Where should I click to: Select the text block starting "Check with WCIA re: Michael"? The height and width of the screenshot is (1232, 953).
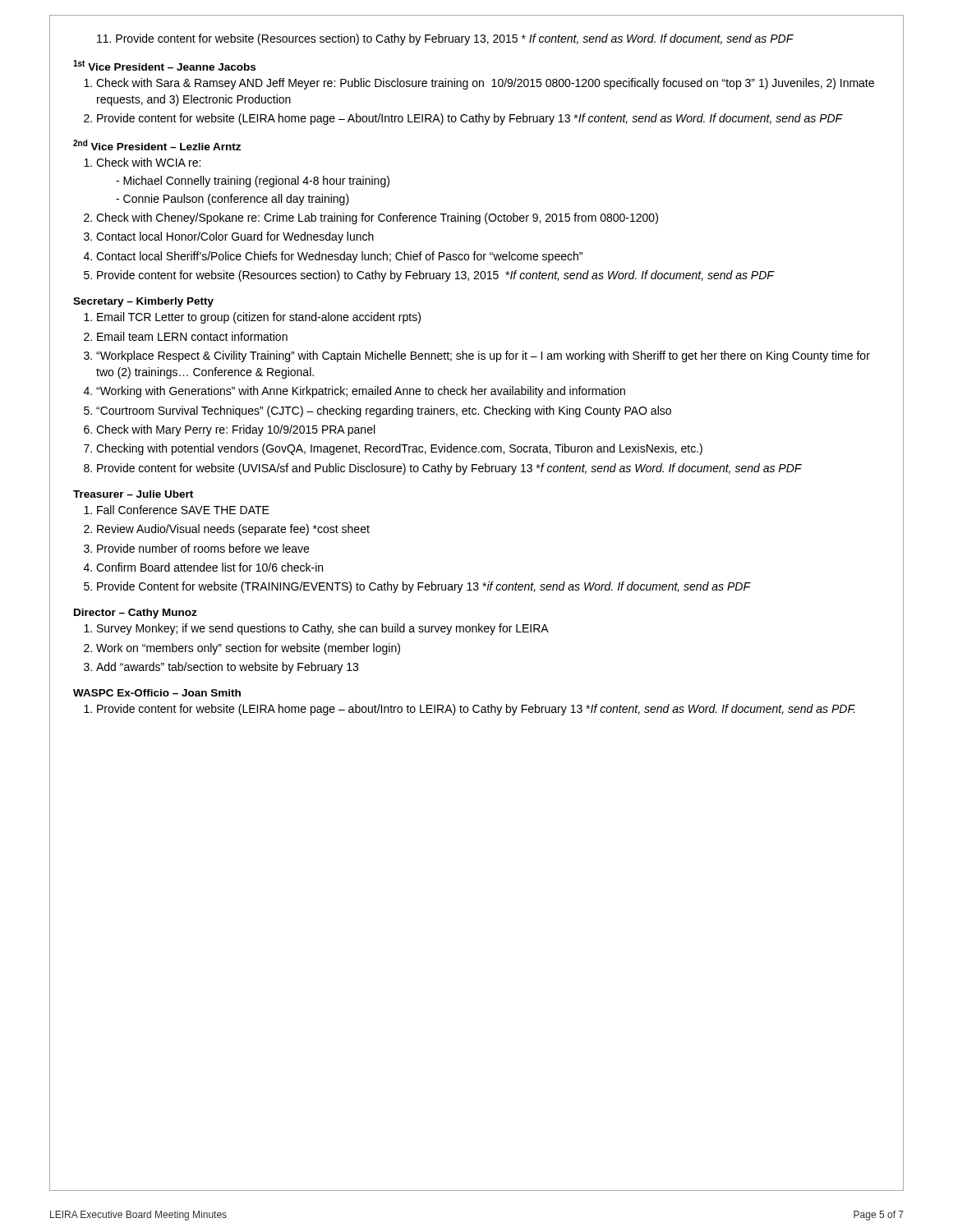click(148, 162)
